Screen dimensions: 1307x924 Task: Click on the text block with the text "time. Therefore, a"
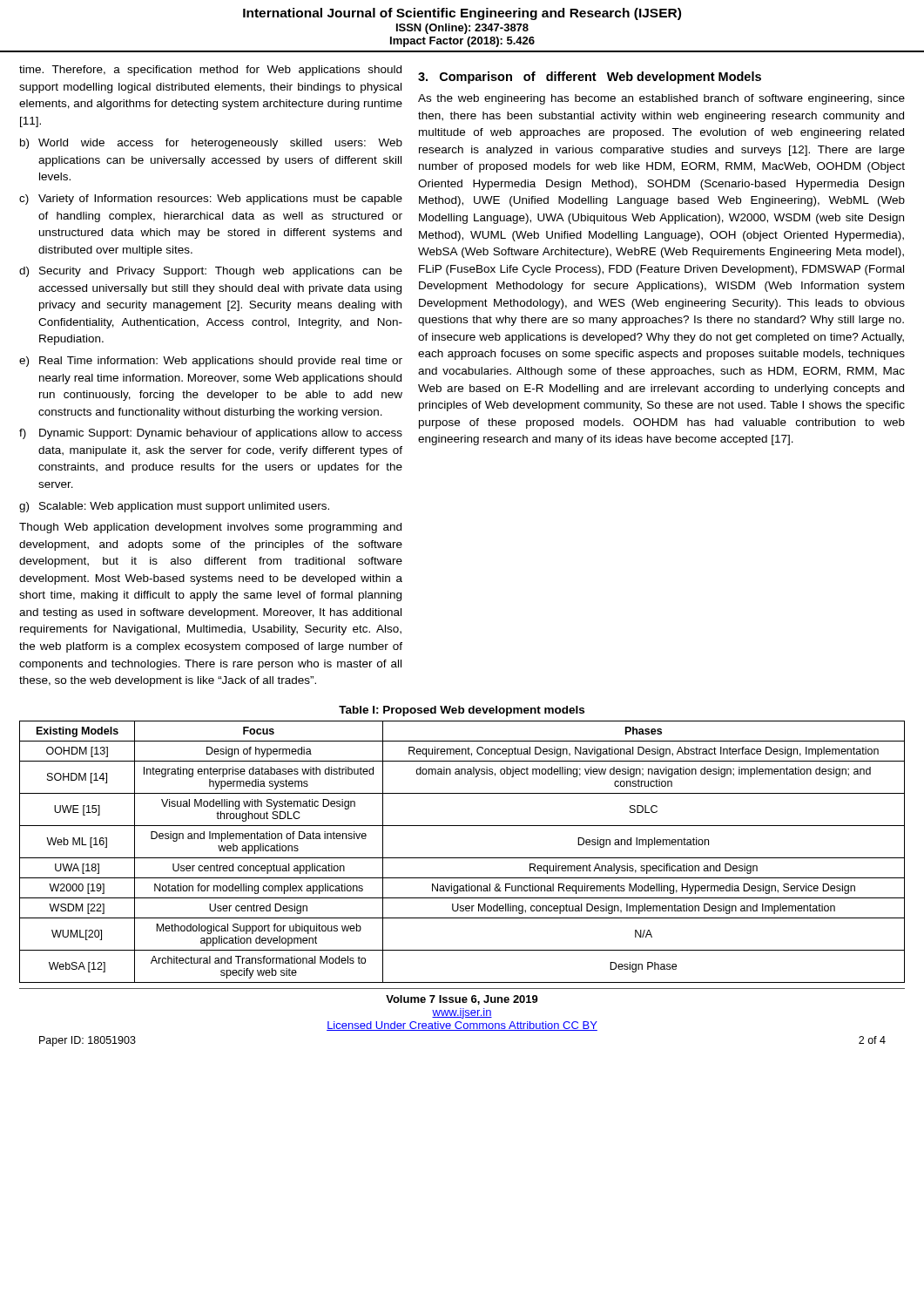(x=211, y=95)
